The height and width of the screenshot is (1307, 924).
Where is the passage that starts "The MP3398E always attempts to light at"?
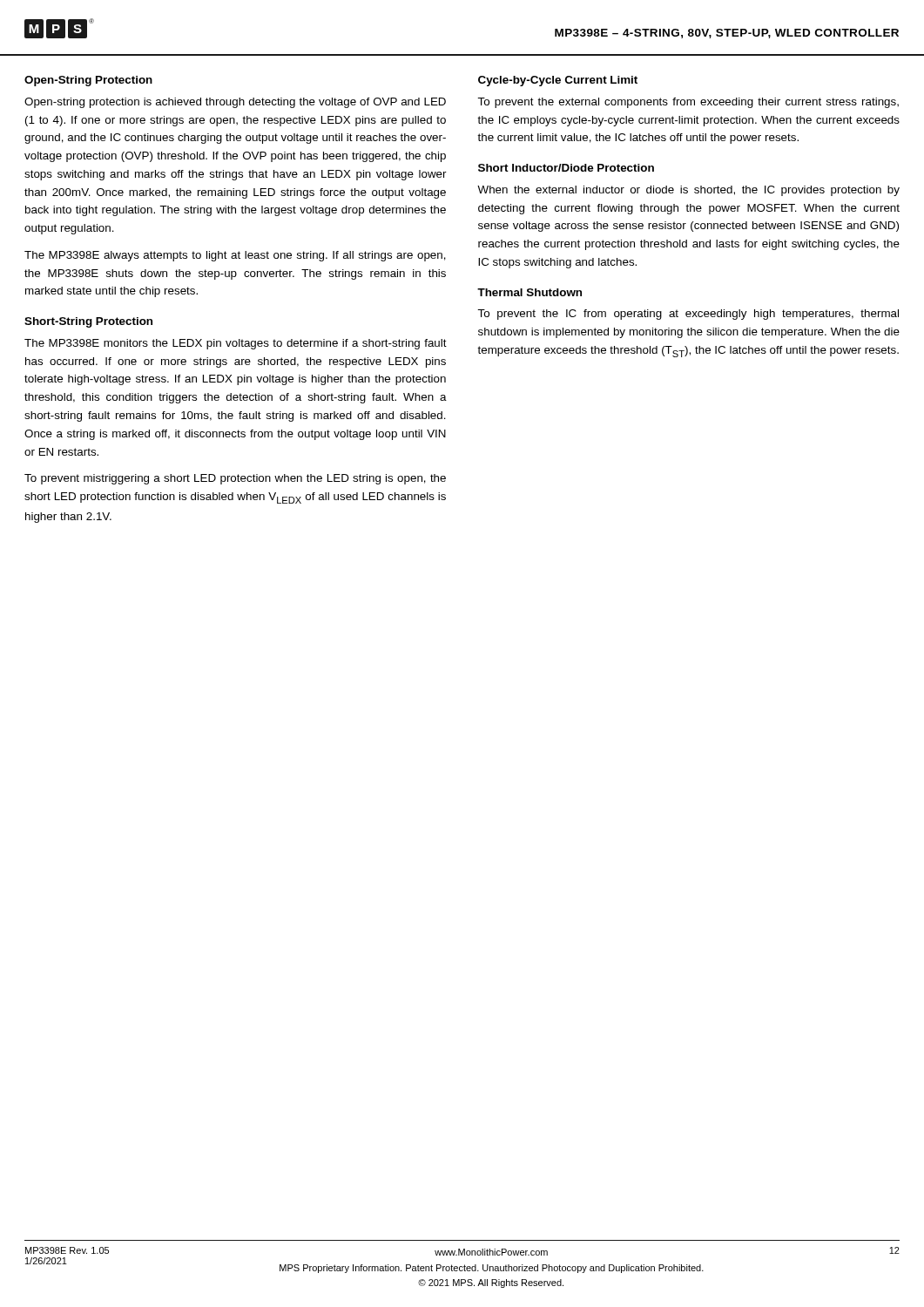[x=235, y=274]
